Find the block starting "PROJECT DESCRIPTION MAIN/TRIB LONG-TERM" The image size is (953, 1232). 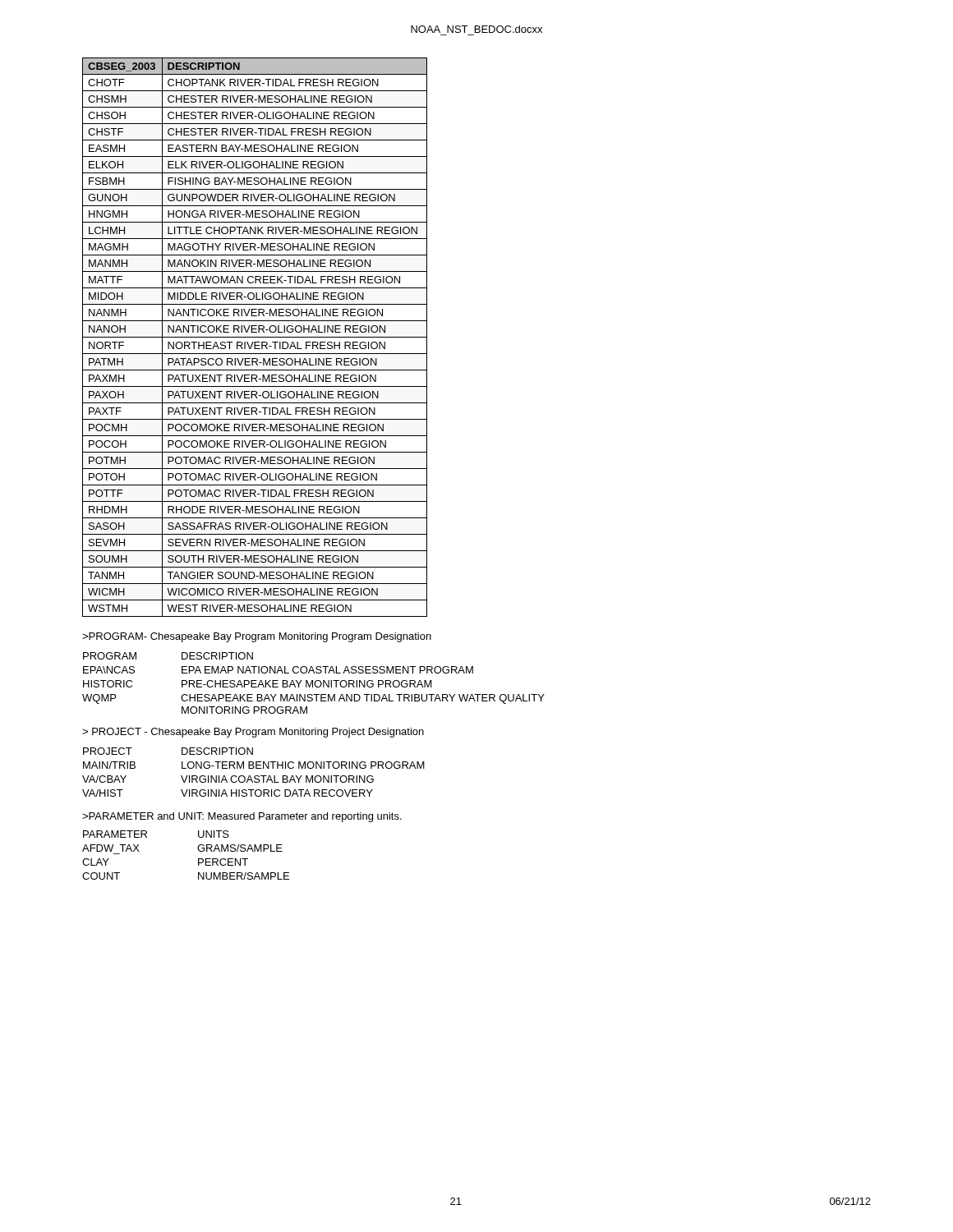(254, 772)
